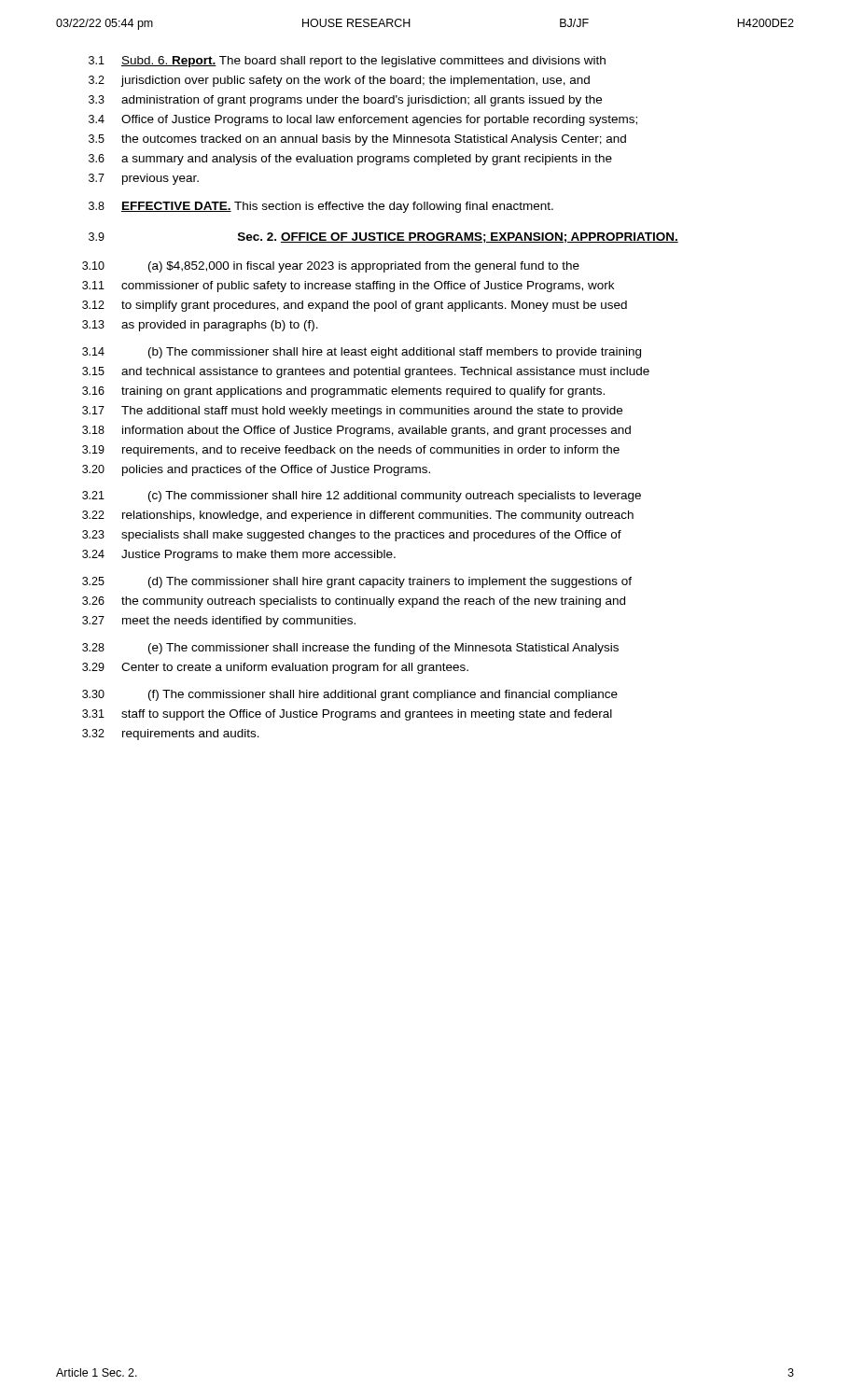Select the passage starting "3.11 commissioner of public safety"
The image size is (850, 1400).
(425, 286)
